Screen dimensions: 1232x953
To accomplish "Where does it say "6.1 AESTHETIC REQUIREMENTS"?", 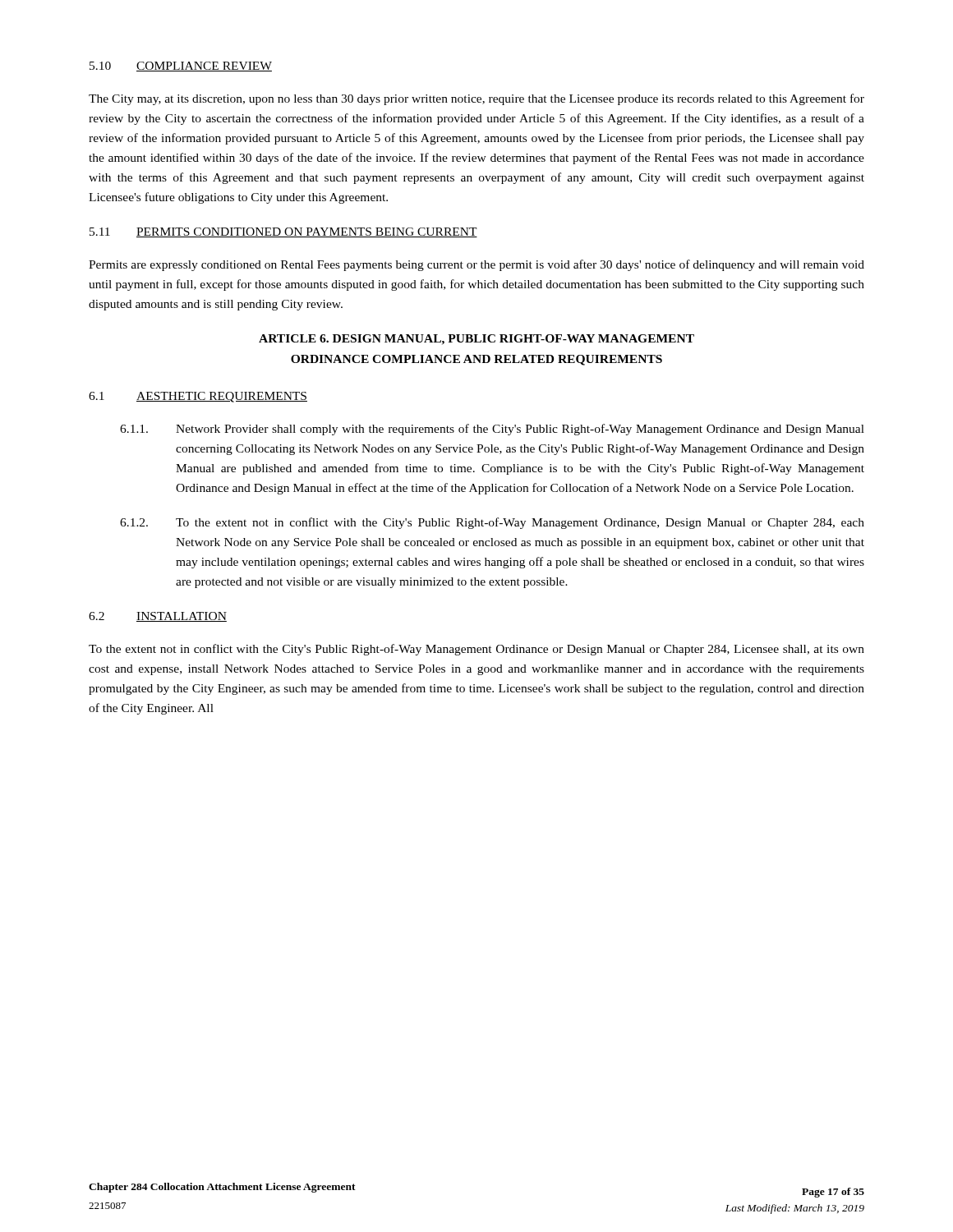I will (x=198, y=396).
